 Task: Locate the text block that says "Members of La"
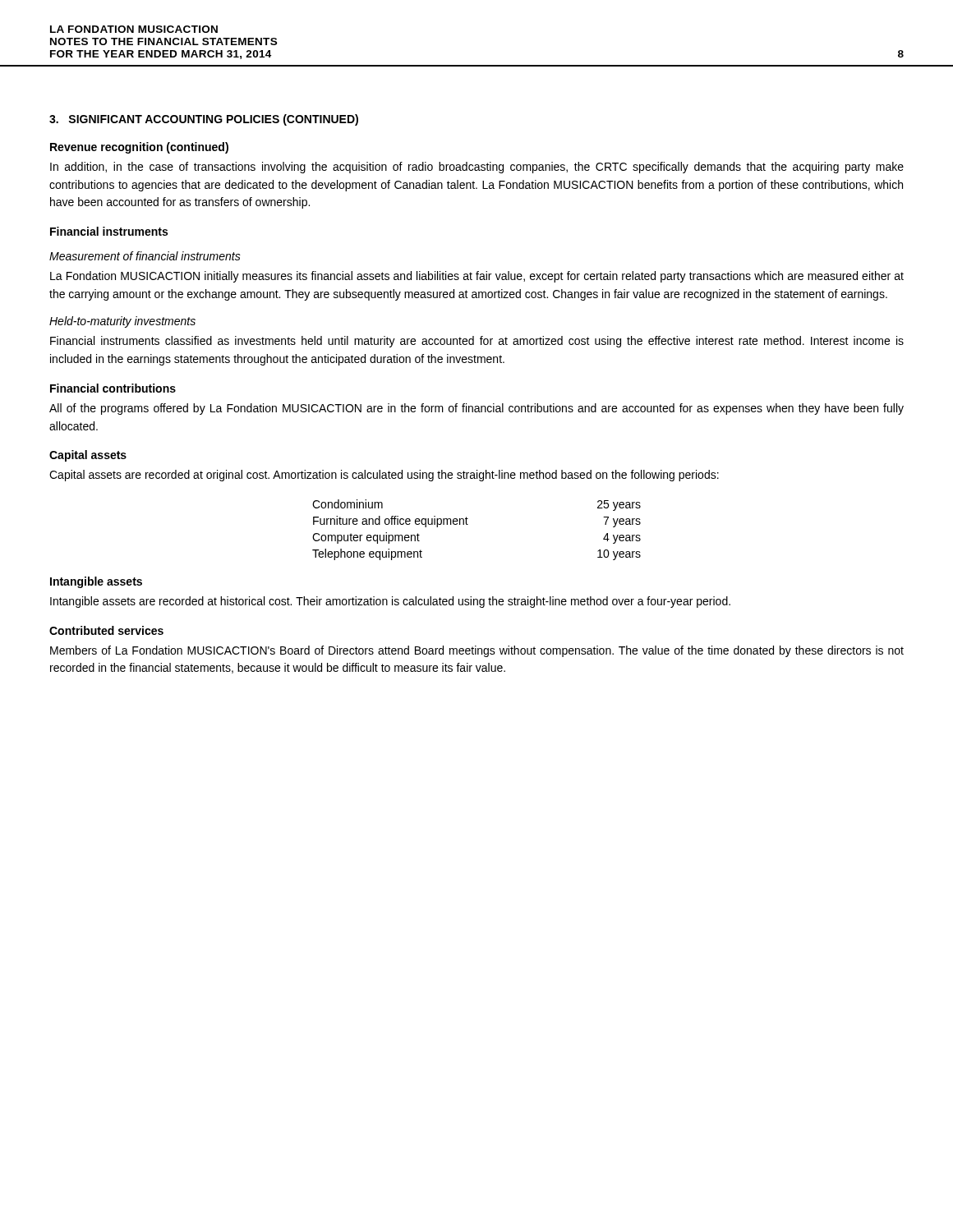coord(476,659)
